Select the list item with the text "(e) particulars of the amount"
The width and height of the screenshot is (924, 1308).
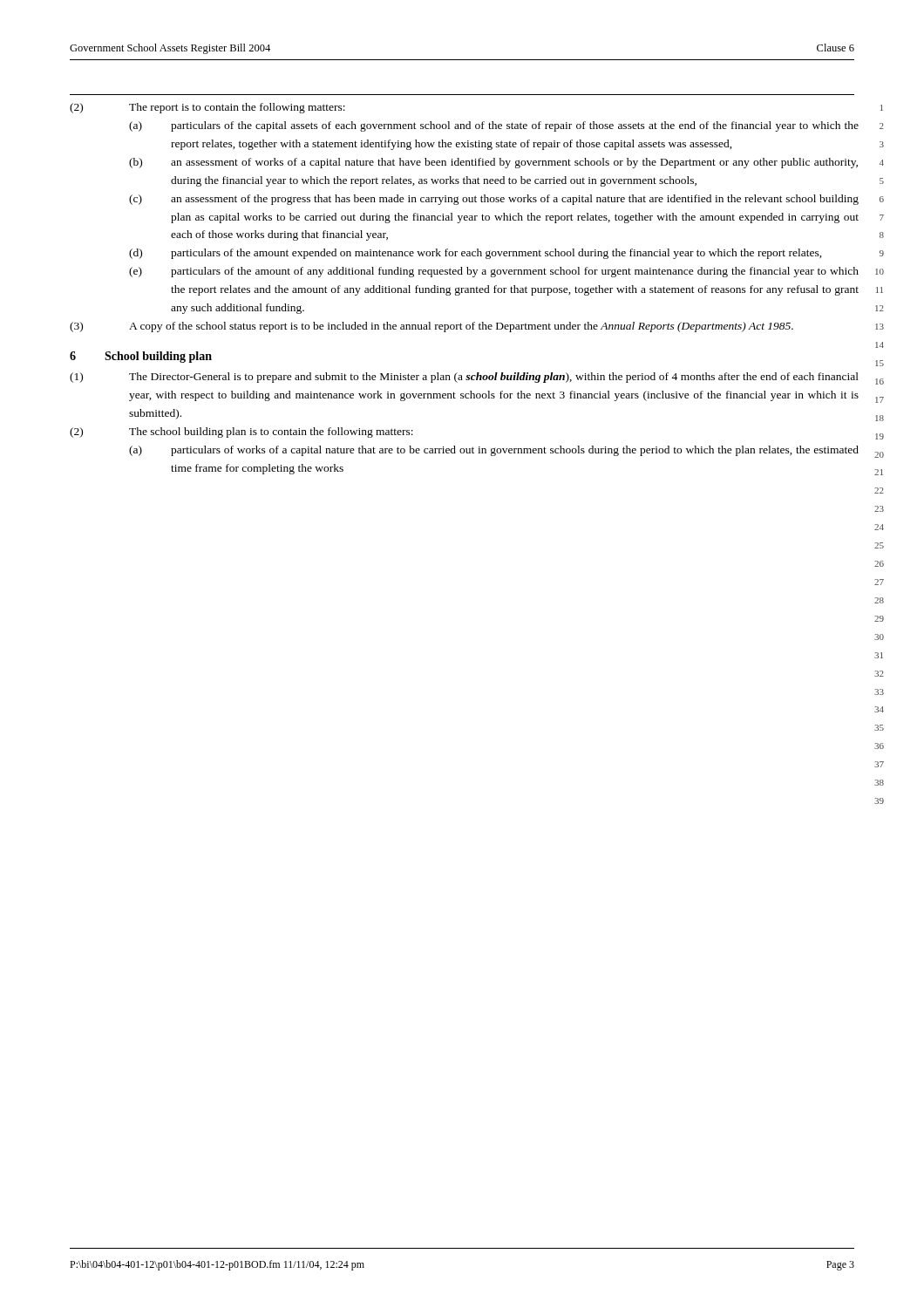(x=464, y=290)
